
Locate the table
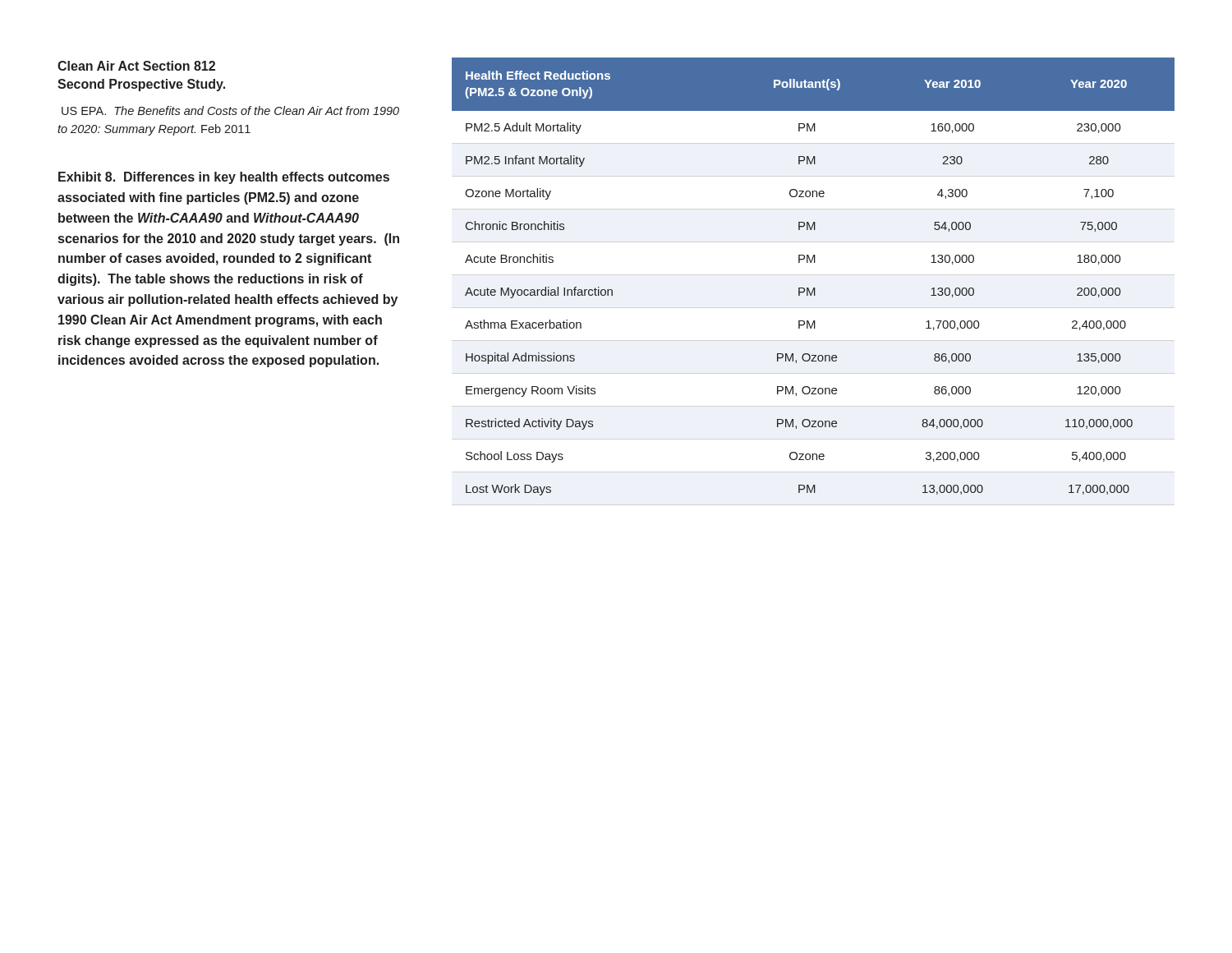[x=813, y=281]
